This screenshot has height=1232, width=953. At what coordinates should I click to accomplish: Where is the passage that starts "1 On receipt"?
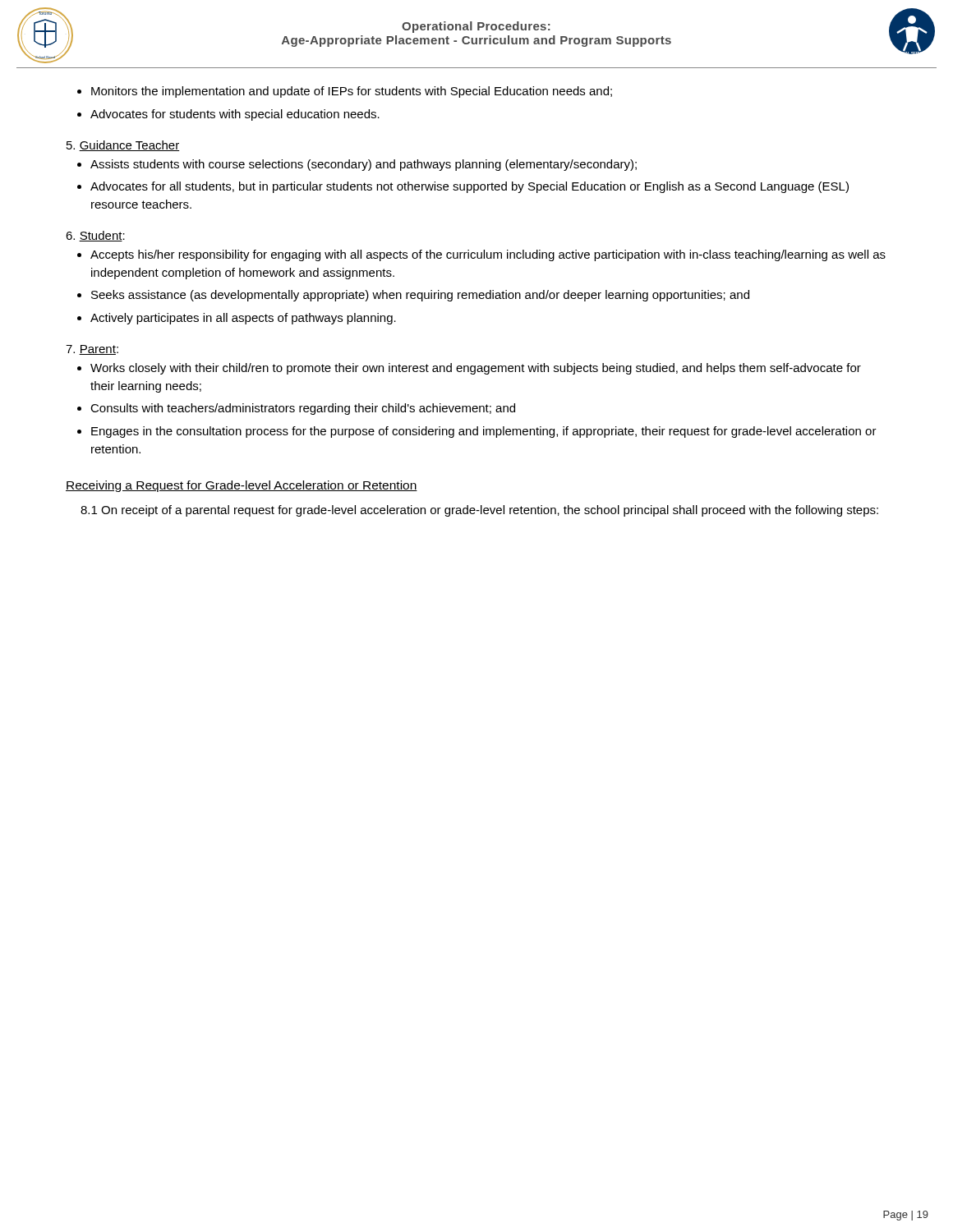[x=480, y=509]
